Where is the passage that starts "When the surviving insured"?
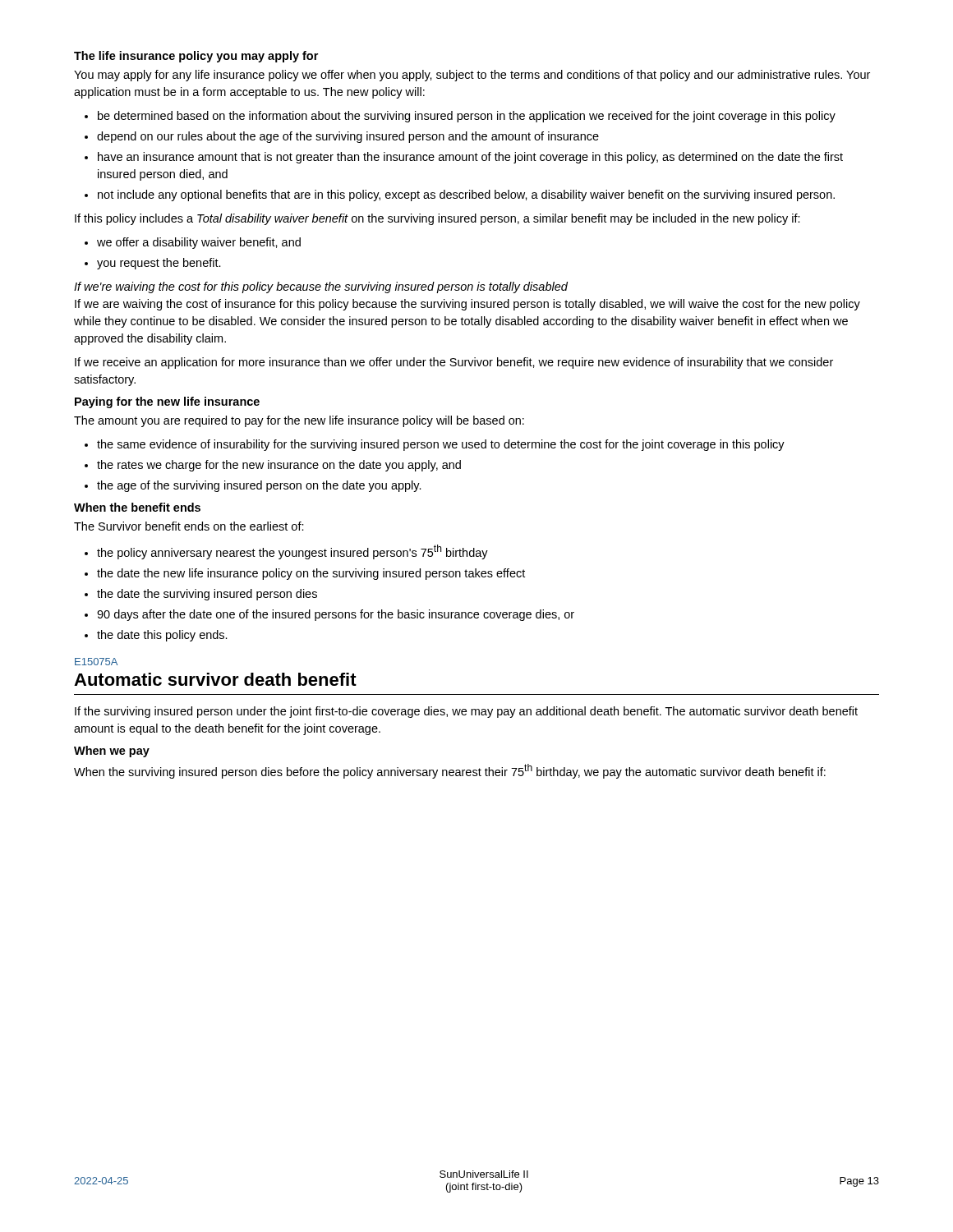This screenshot has width=953, height=1232. pos(476,771)
